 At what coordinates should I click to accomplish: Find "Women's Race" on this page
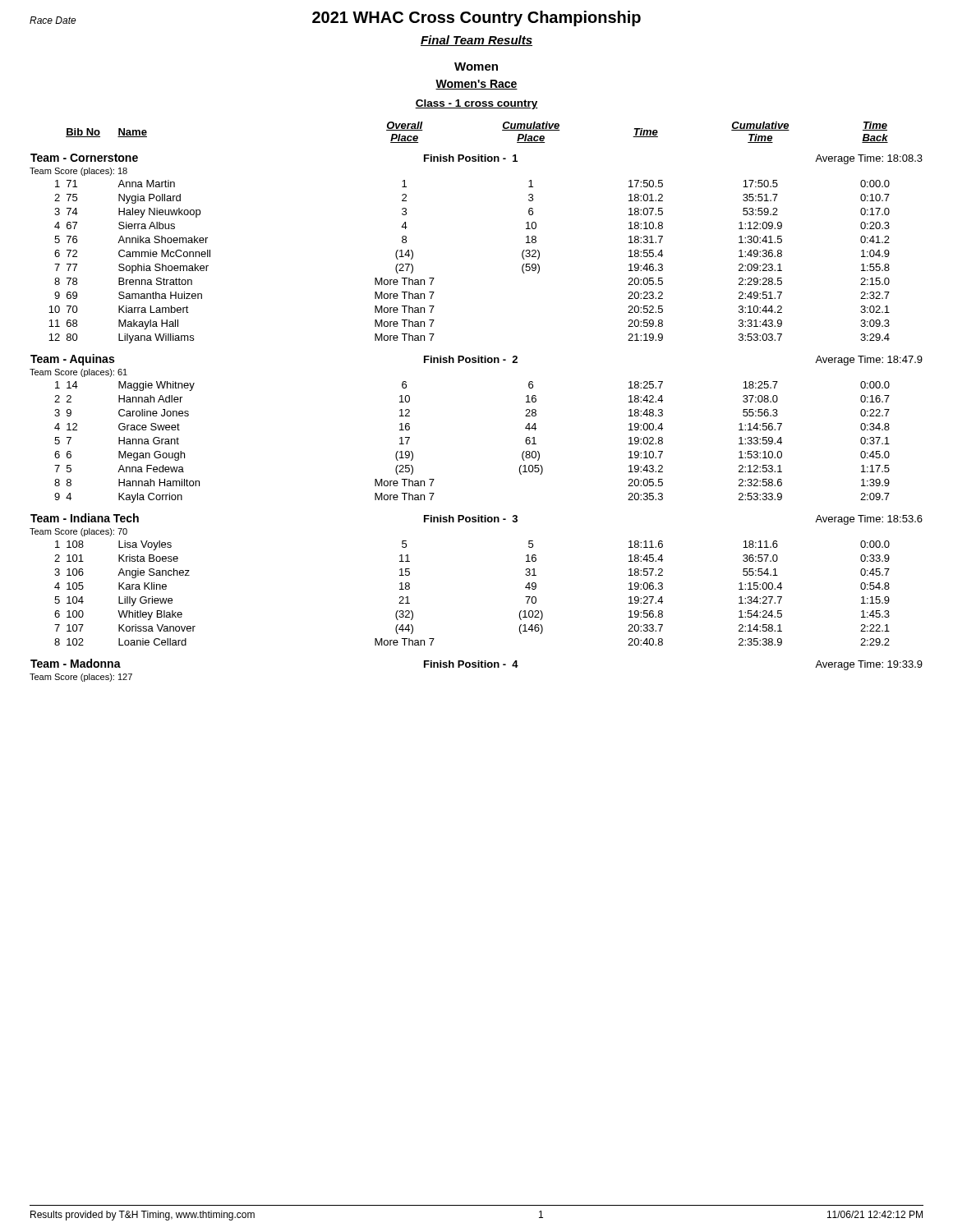pyautogui.click(x=476, y=84)
